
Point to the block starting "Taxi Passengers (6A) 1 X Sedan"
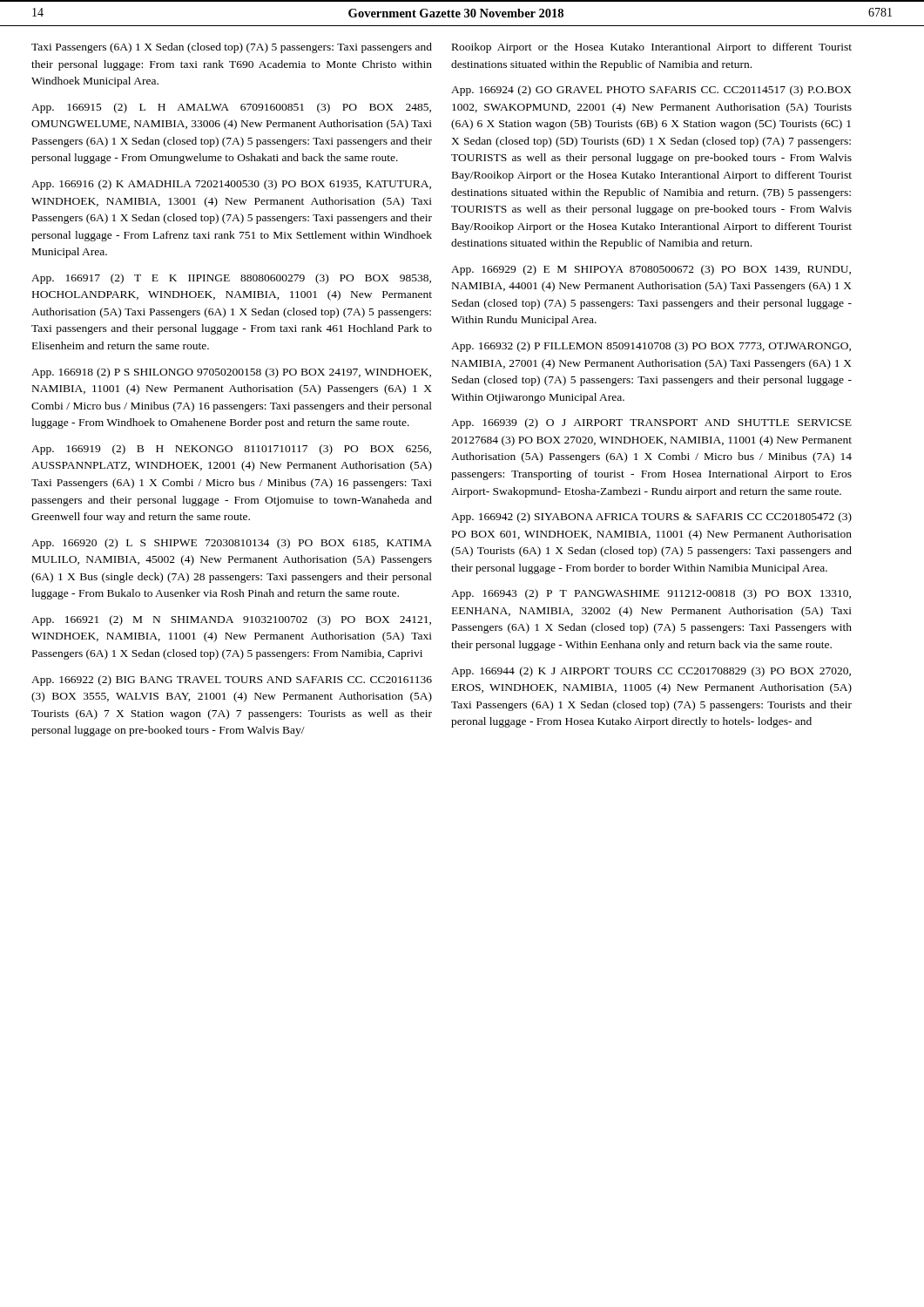point(232,64)
